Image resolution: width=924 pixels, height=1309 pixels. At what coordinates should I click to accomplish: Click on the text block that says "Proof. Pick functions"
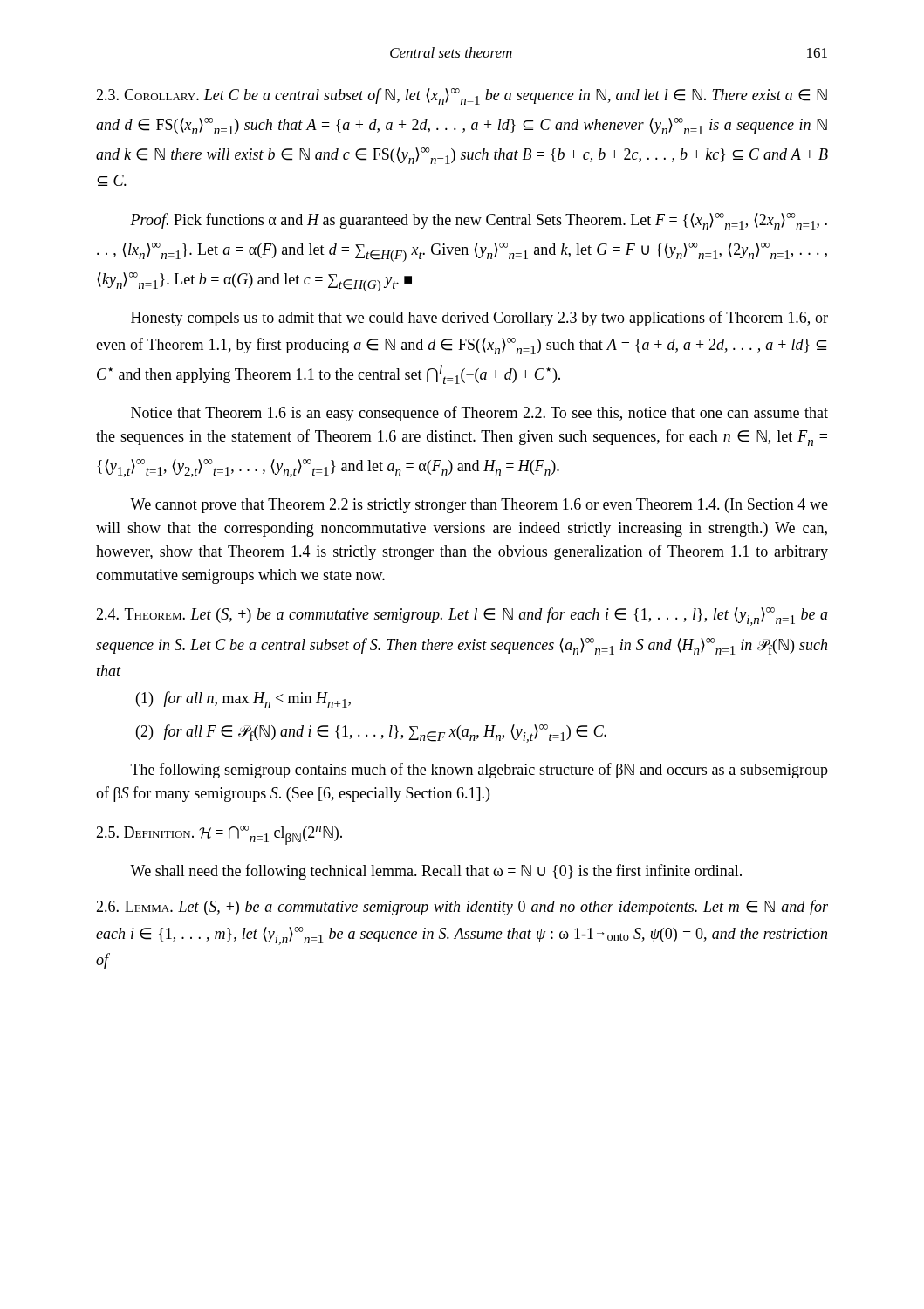462,249
